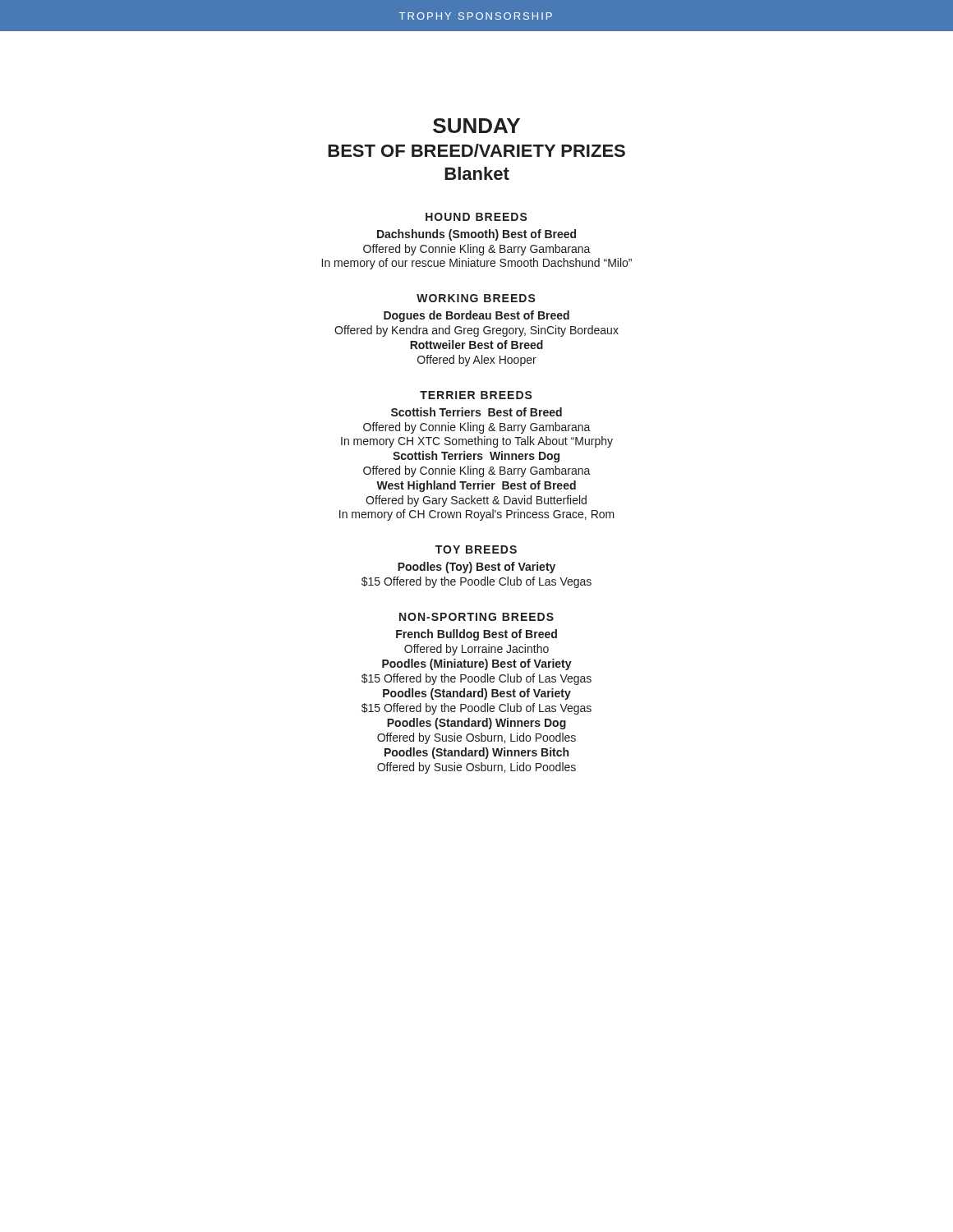Viewport: 953px width, 1232px height.
Task: Select the section header that reads "WORKING BREEDS"
Action: pyautogui.click(x=476, y=298)
